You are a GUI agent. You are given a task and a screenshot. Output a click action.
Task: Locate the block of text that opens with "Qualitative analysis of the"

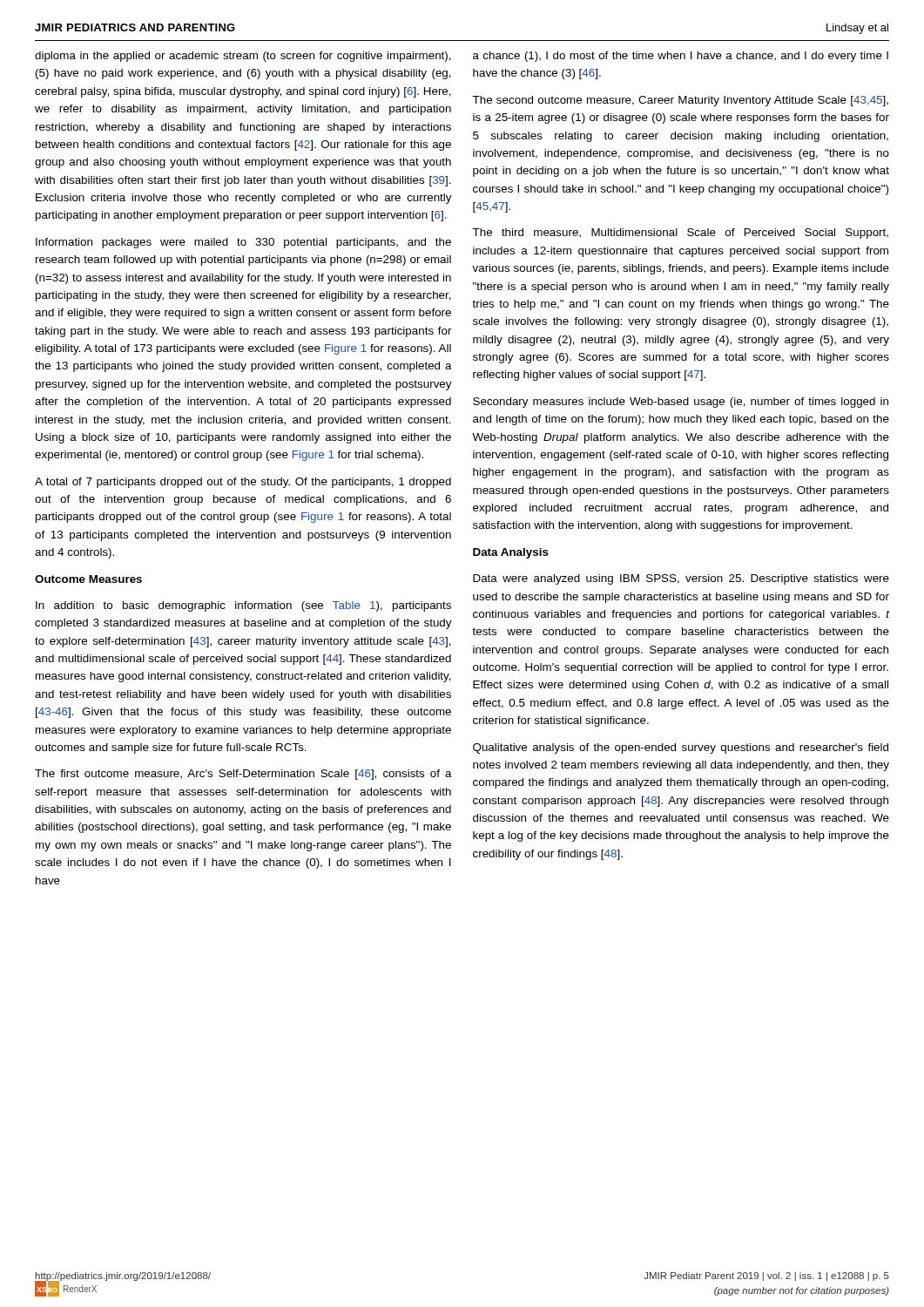coord(681,801)
